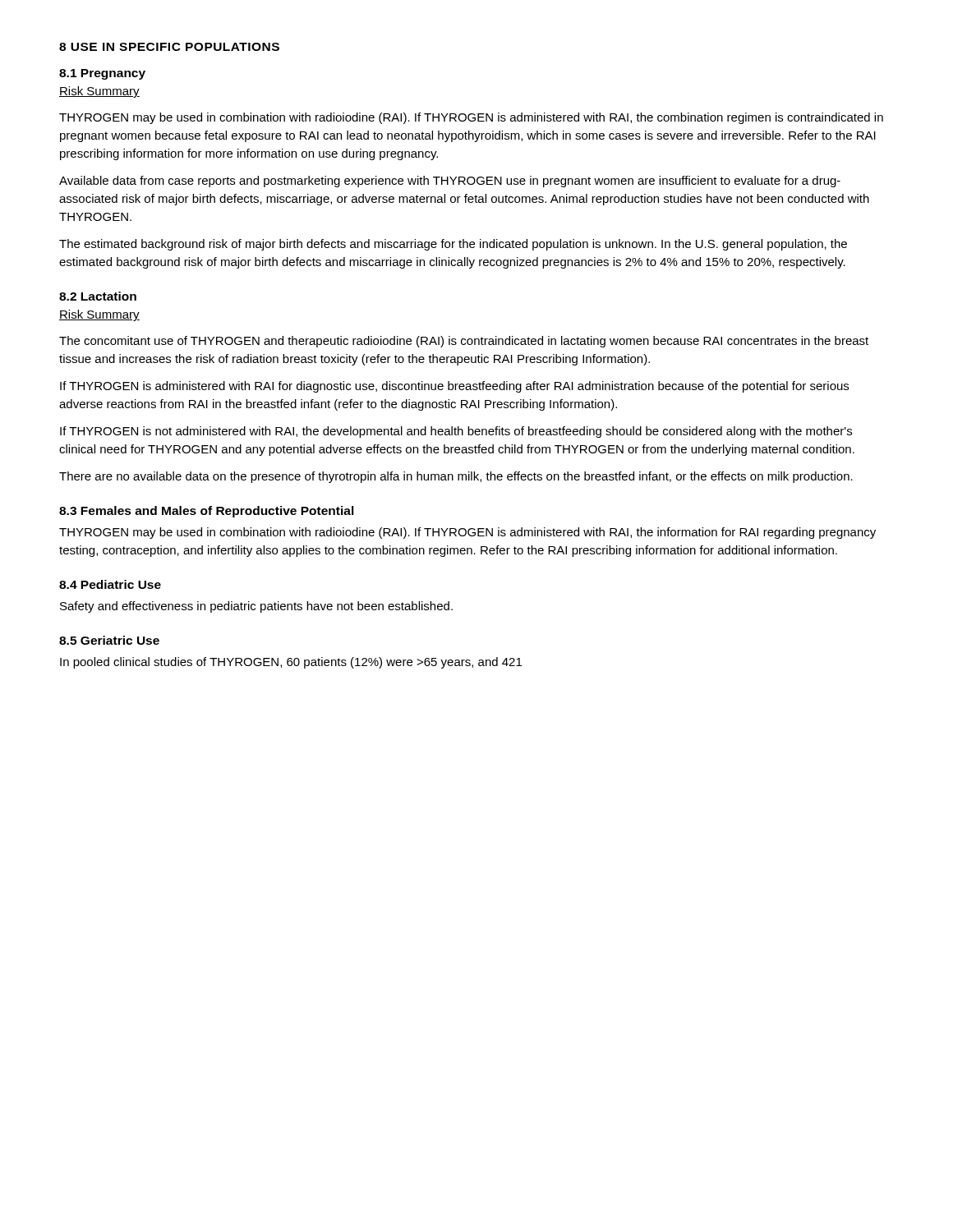Find the block on this page that starts "In pooled clinical studies"
953x1232 pixels.
tap(291, 662)
